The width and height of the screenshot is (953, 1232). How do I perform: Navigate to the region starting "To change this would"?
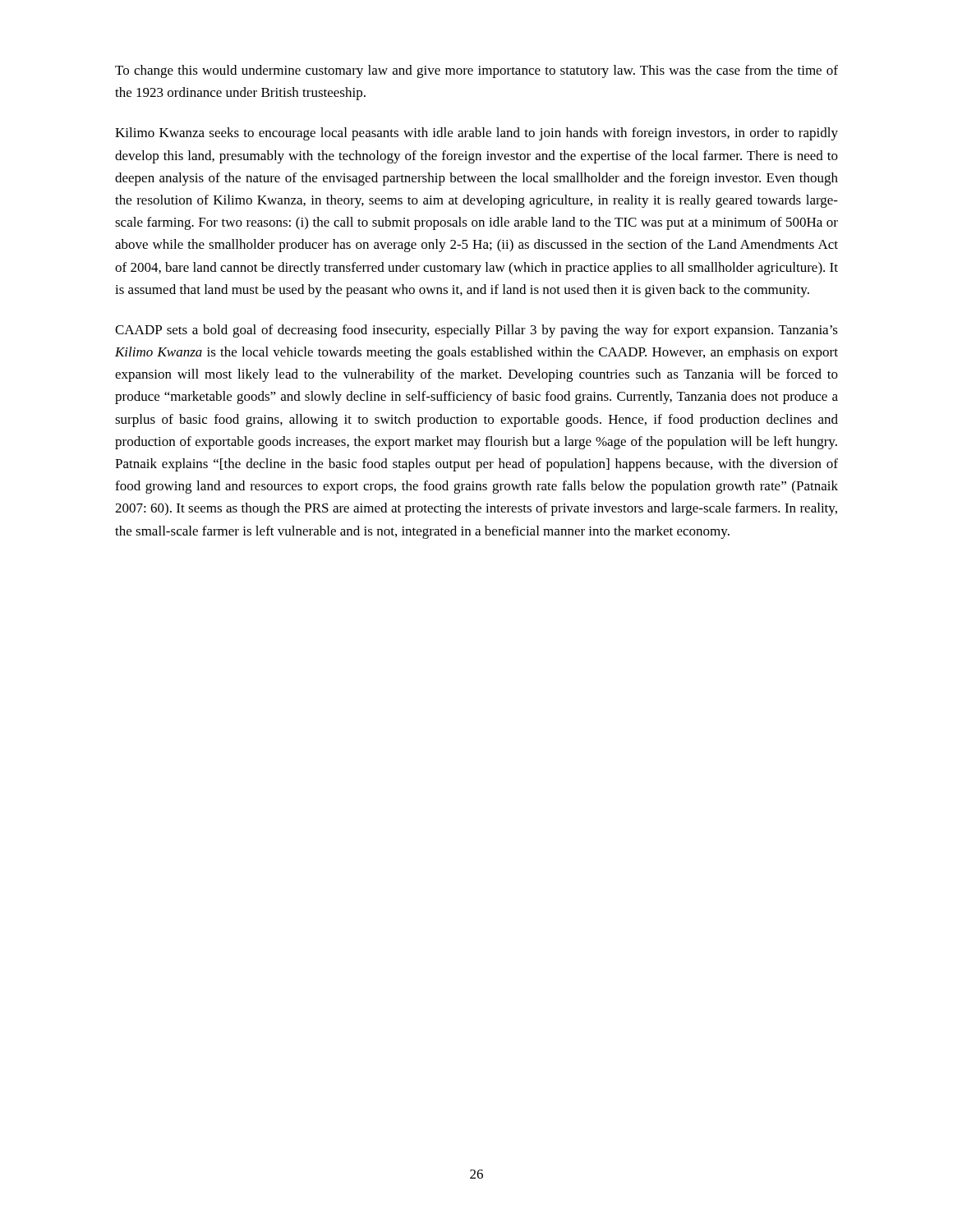coord(476,81)
